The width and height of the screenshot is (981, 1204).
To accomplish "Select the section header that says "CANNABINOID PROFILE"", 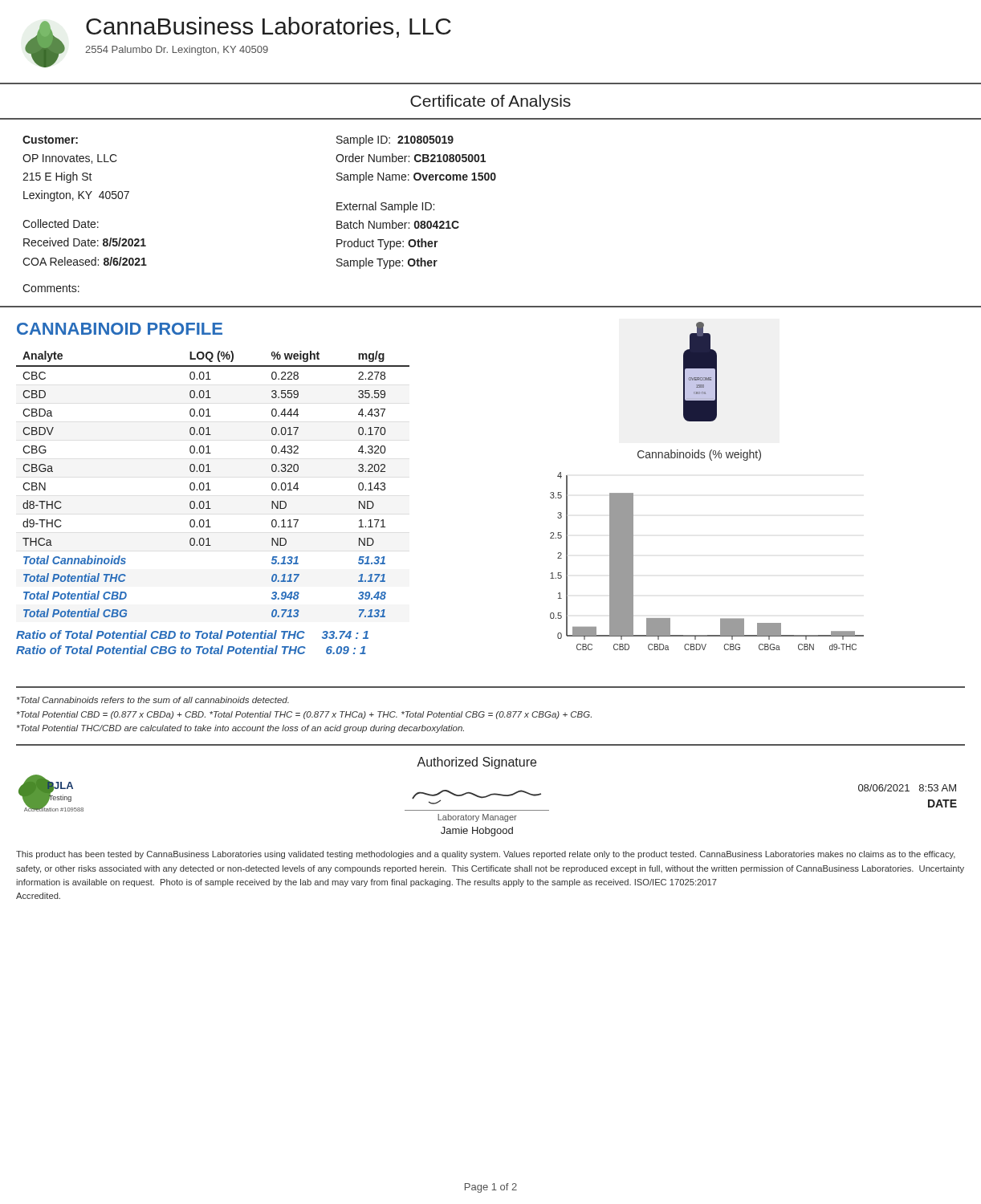I will [120, 329].
